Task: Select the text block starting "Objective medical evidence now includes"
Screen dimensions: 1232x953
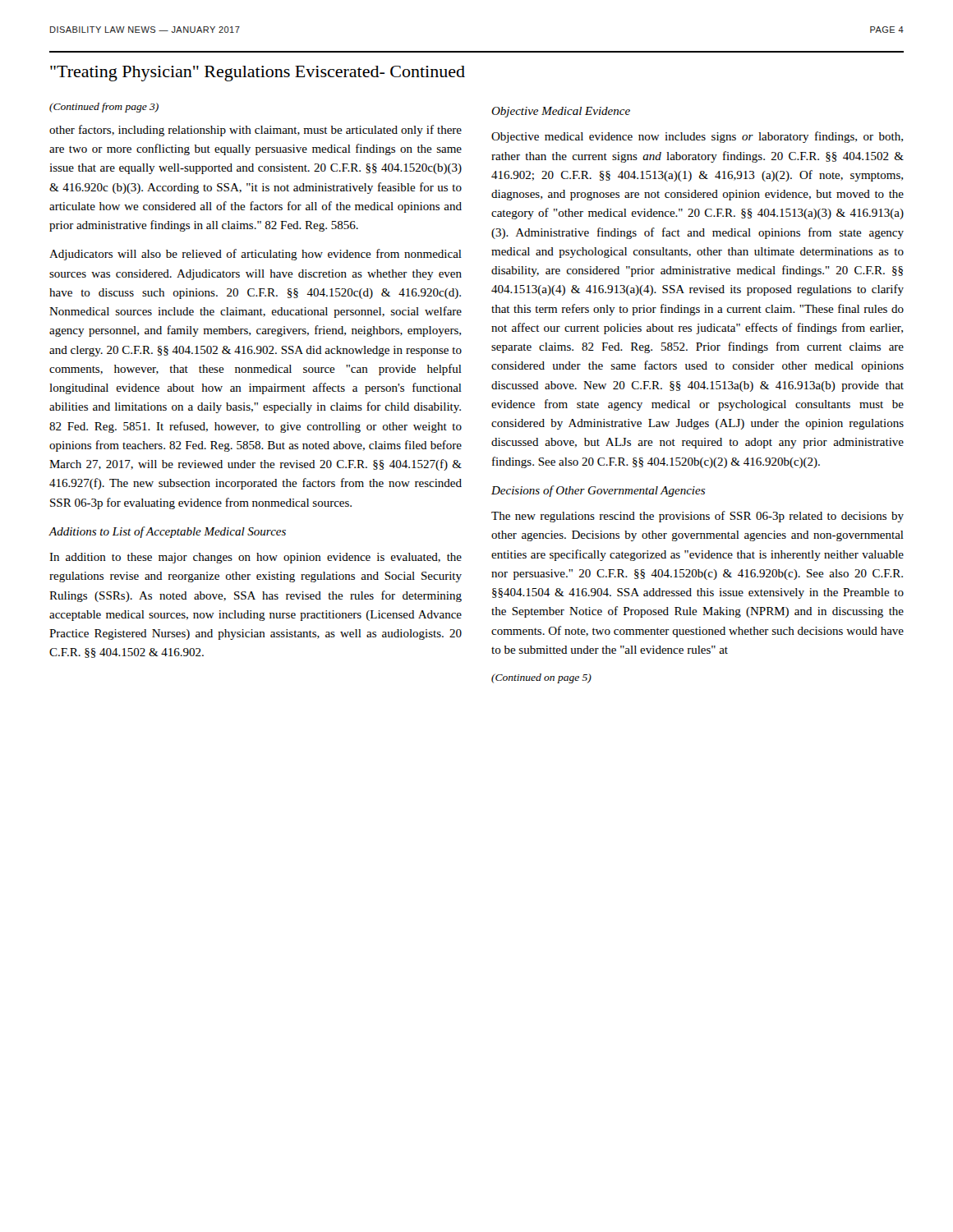Action: point(698,299)
